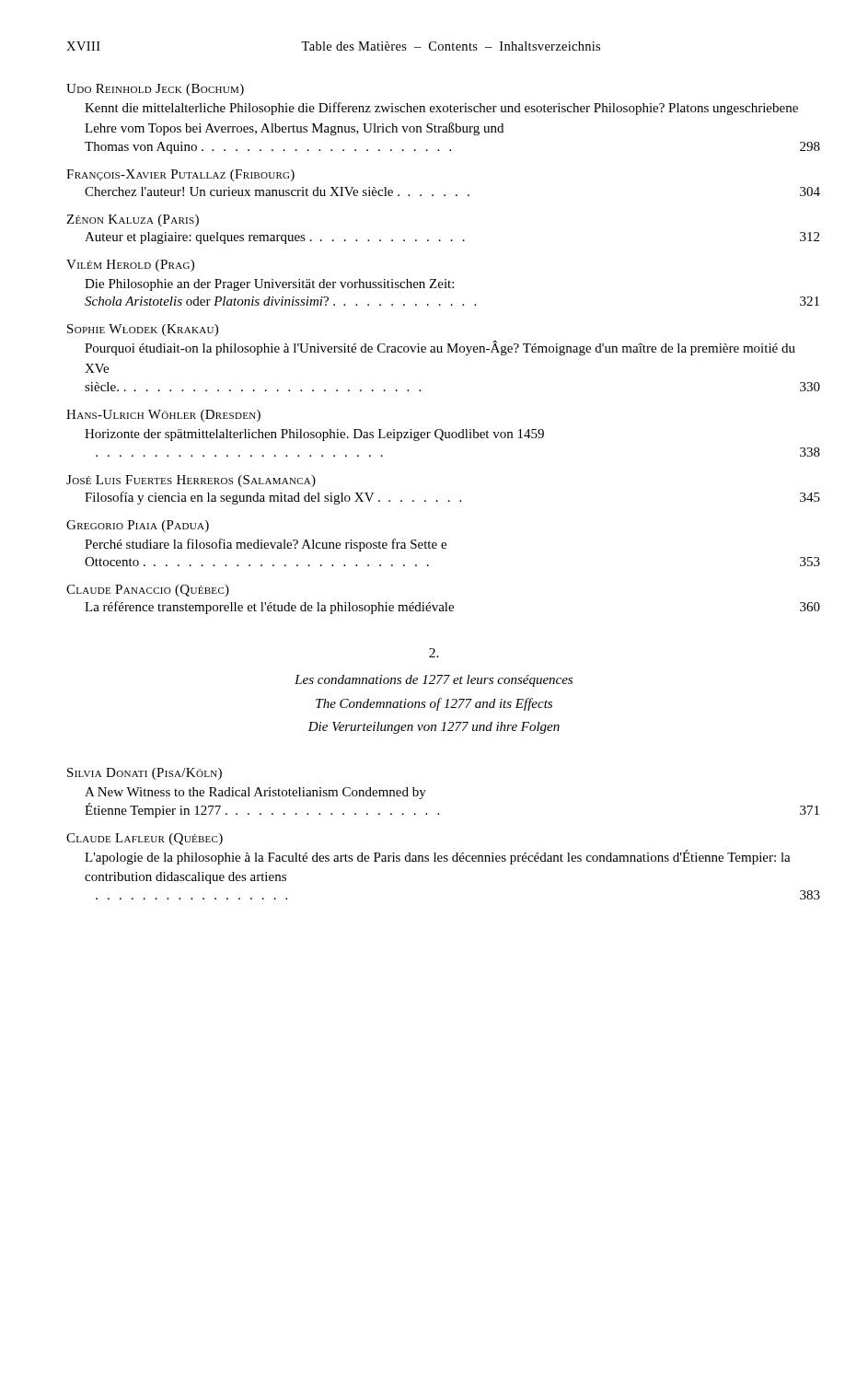The image size is (868, 1381).
Task: Locate the list item that says "François-Xavier Putallaz (Fribourg) Cherchez l'auteur! Un"
Action: [x=434, y=183]
